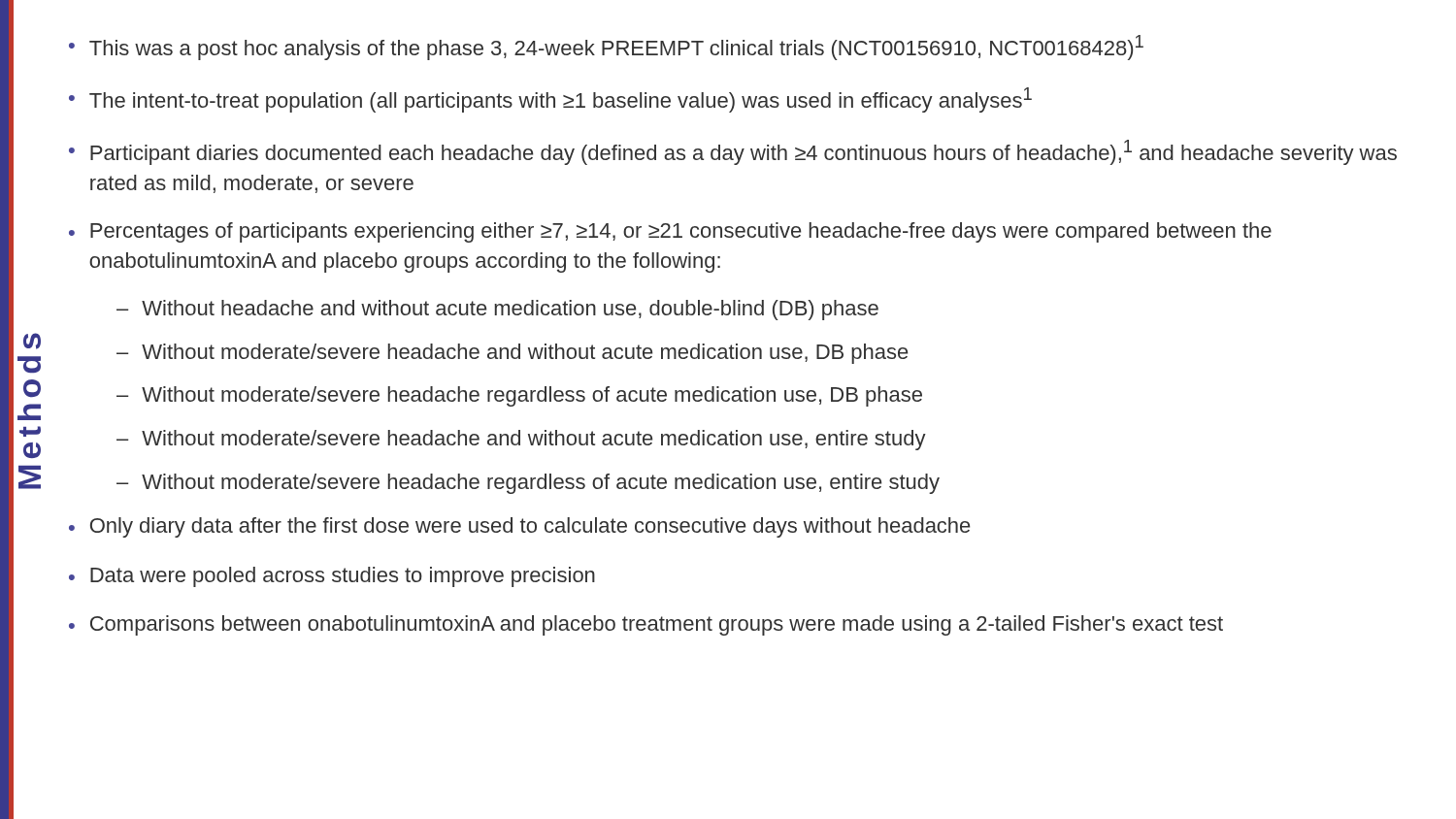Select the section header
Viewport: 1456px width, 819px height.
tap(29, 410)
